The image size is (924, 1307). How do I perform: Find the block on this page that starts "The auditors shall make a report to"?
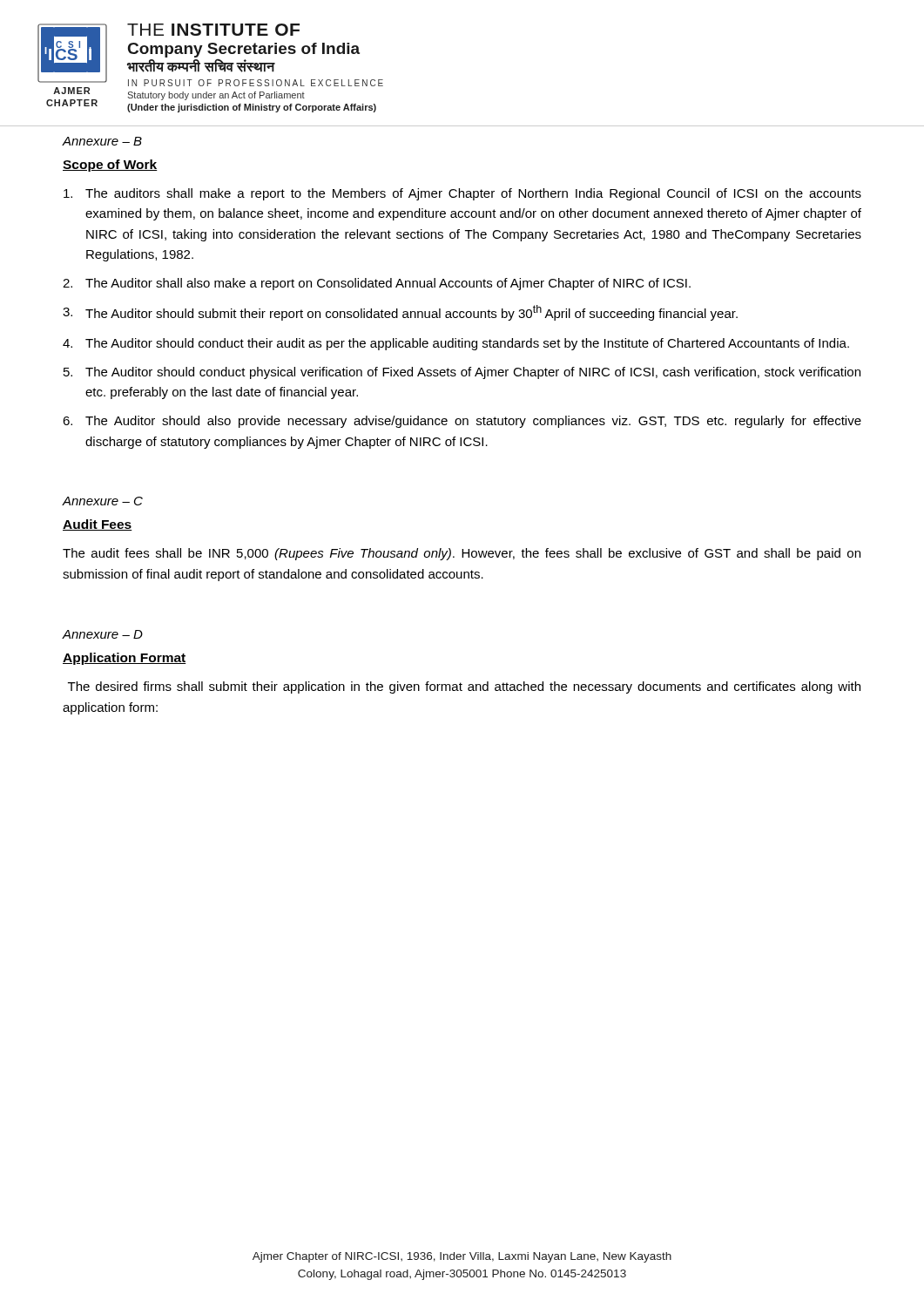[x=462, y=223]
